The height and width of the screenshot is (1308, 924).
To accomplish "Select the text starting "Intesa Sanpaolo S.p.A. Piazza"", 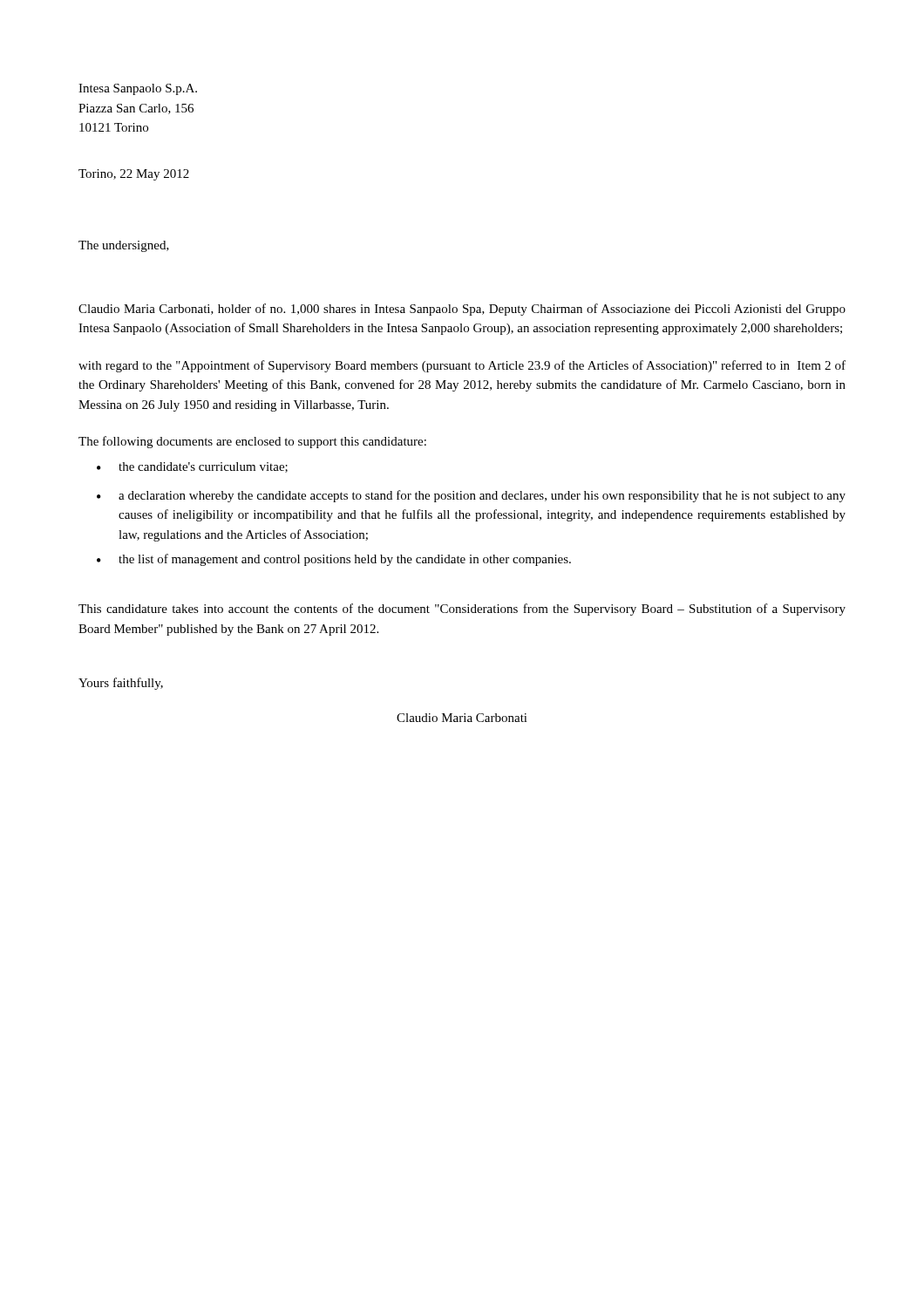I will point(138,108).
